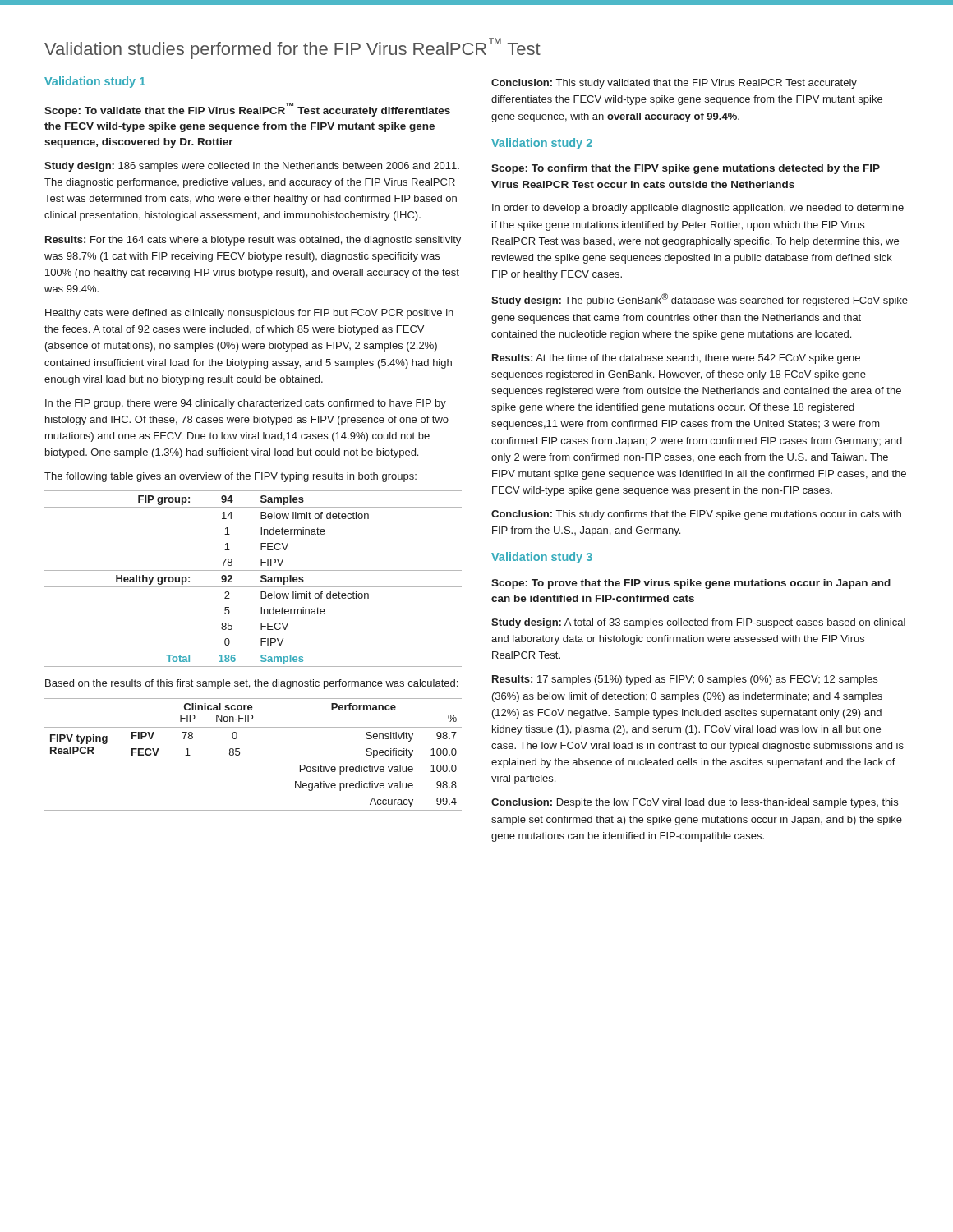953x1232 pixels.
Task: Select the section header containing "Validation study 2"
Action: (542, 143)
